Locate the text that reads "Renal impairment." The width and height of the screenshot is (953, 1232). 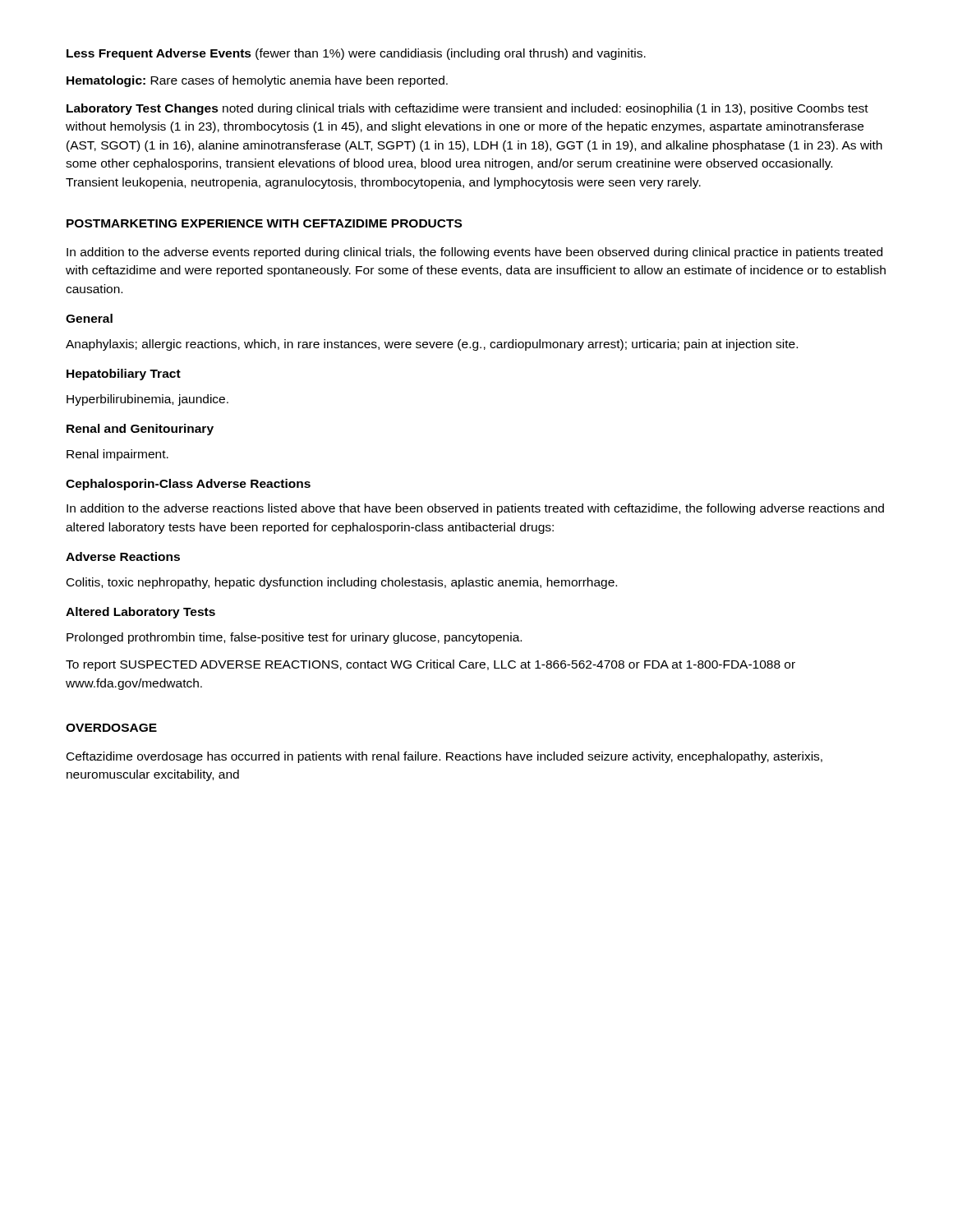117,455
